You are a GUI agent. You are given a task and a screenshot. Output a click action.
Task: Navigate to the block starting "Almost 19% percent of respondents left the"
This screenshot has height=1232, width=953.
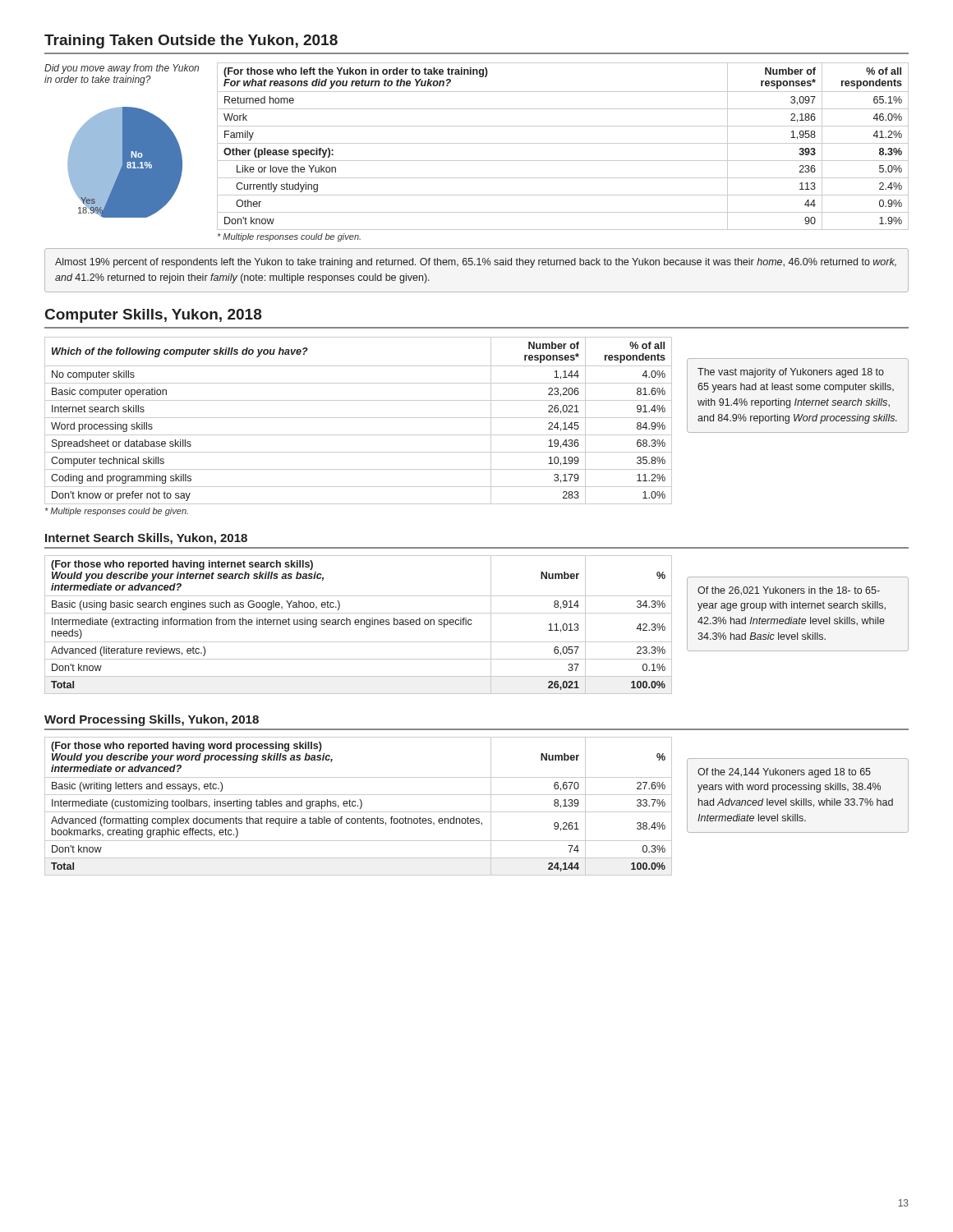pyautogui.click(x=476, y=270)
